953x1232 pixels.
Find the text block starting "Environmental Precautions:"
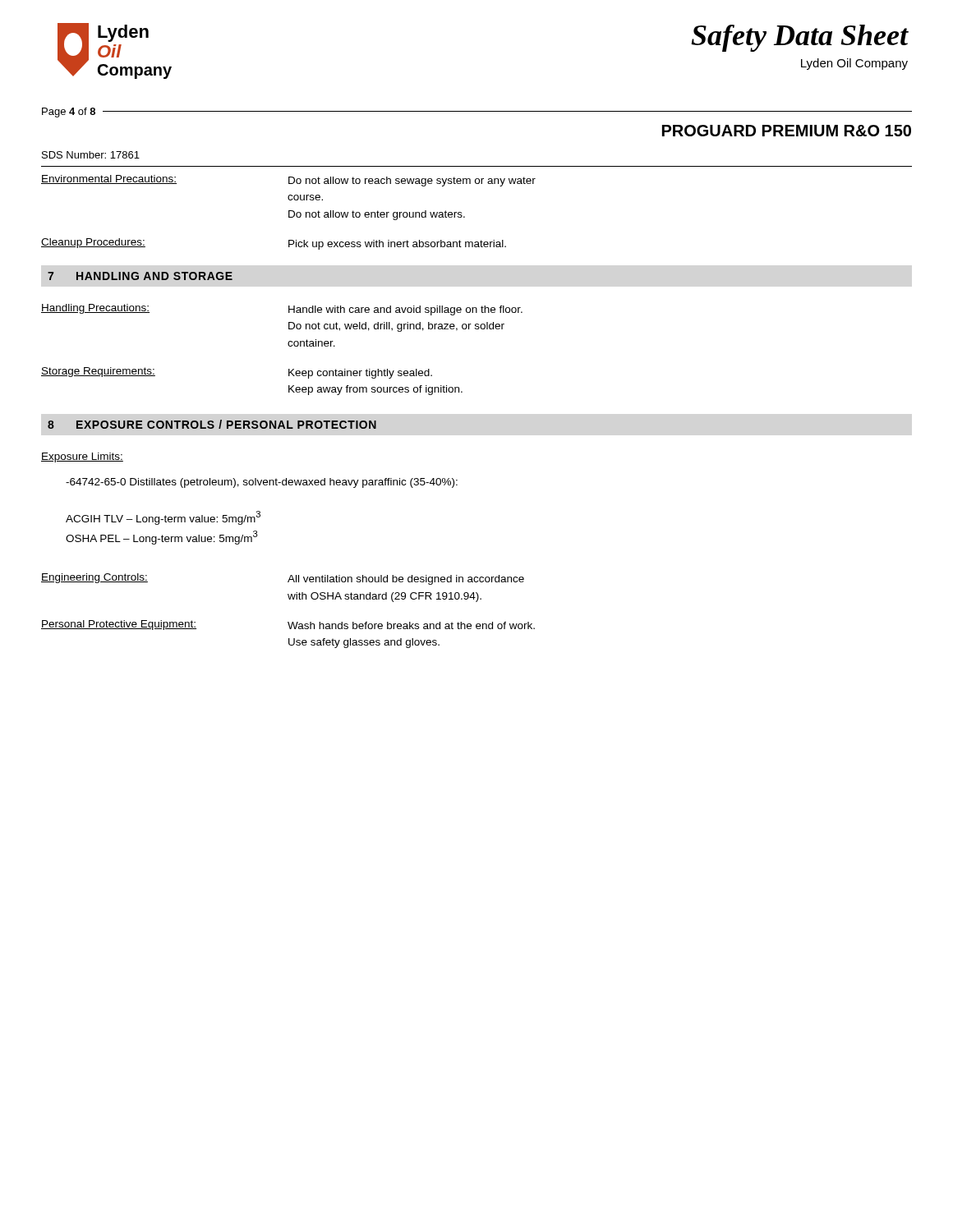pyautogui.click(x=109, y=179)
